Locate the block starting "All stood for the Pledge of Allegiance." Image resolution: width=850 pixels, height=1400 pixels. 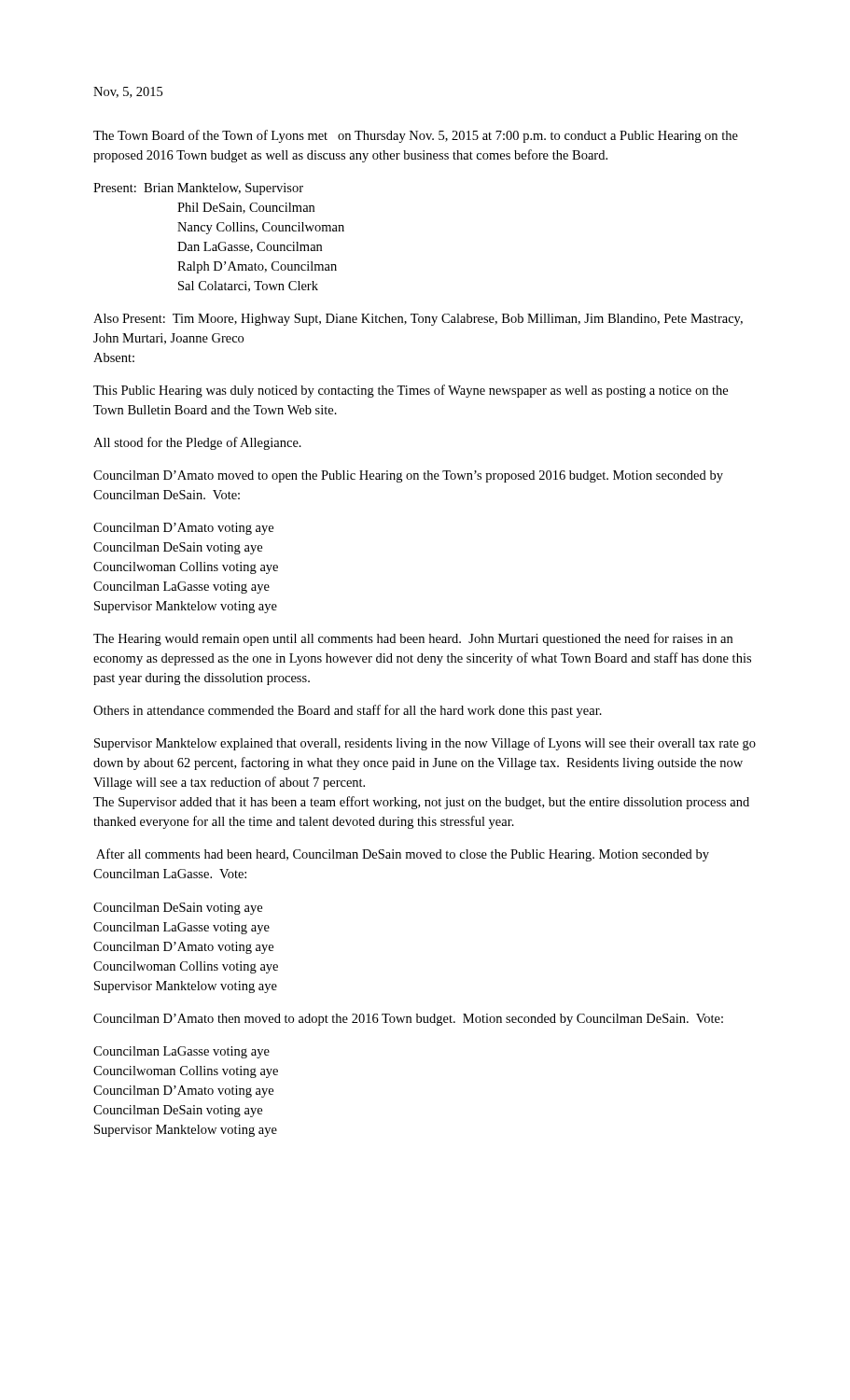(198, 443)
